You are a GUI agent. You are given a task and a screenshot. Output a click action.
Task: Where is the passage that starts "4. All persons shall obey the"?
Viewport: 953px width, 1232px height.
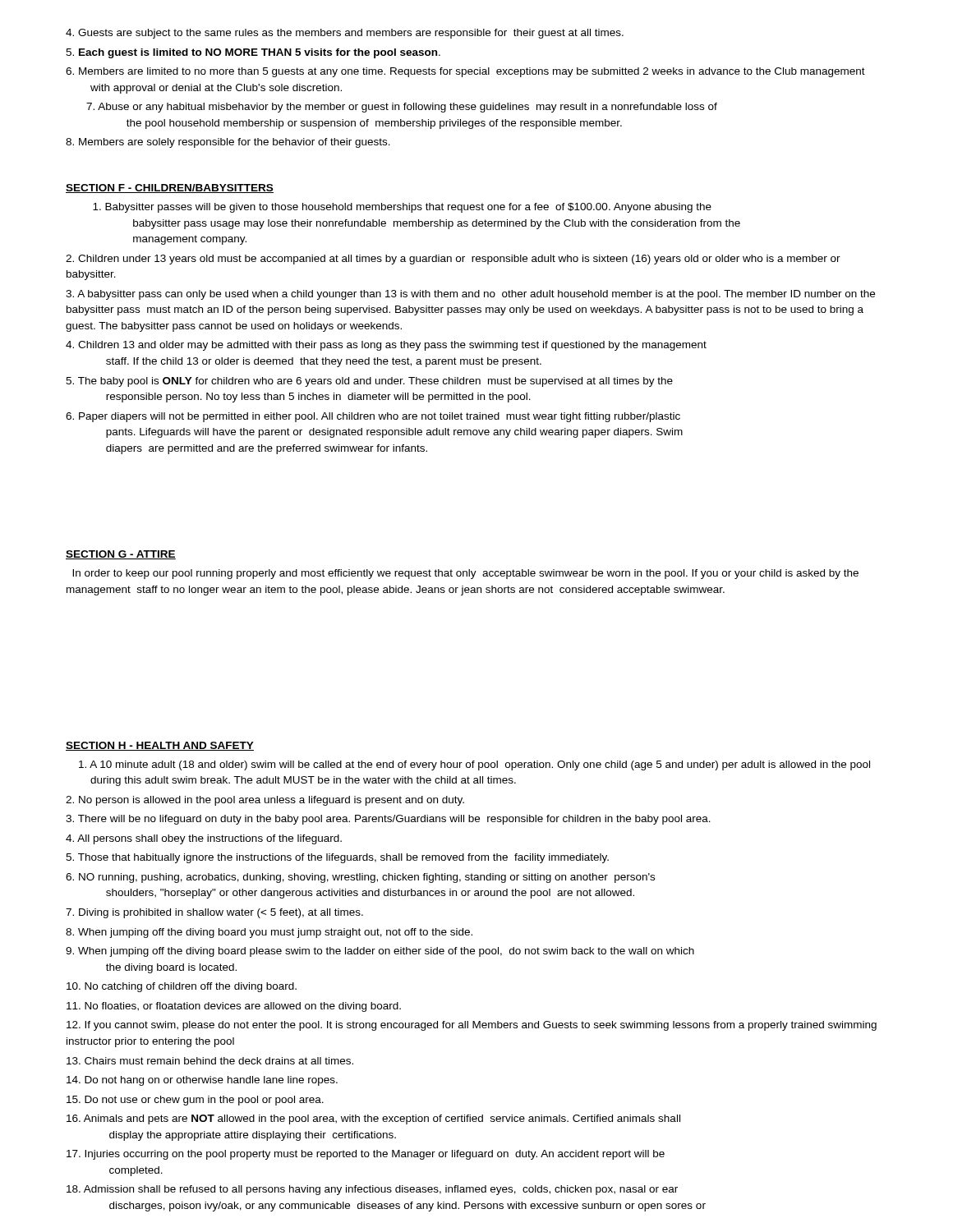[x=204, y=838]
